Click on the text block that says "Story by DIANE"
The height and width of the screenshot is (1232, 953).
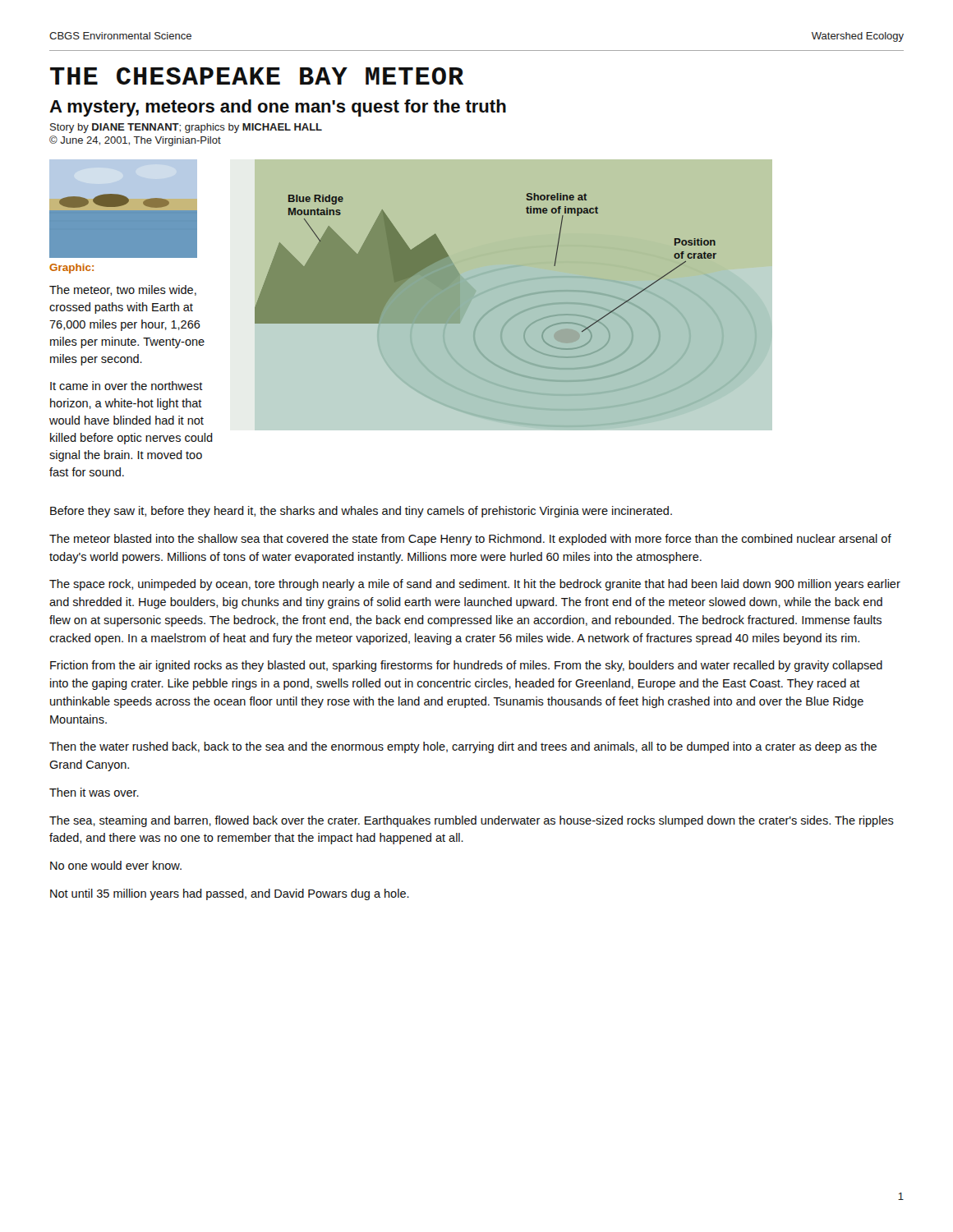186,127
